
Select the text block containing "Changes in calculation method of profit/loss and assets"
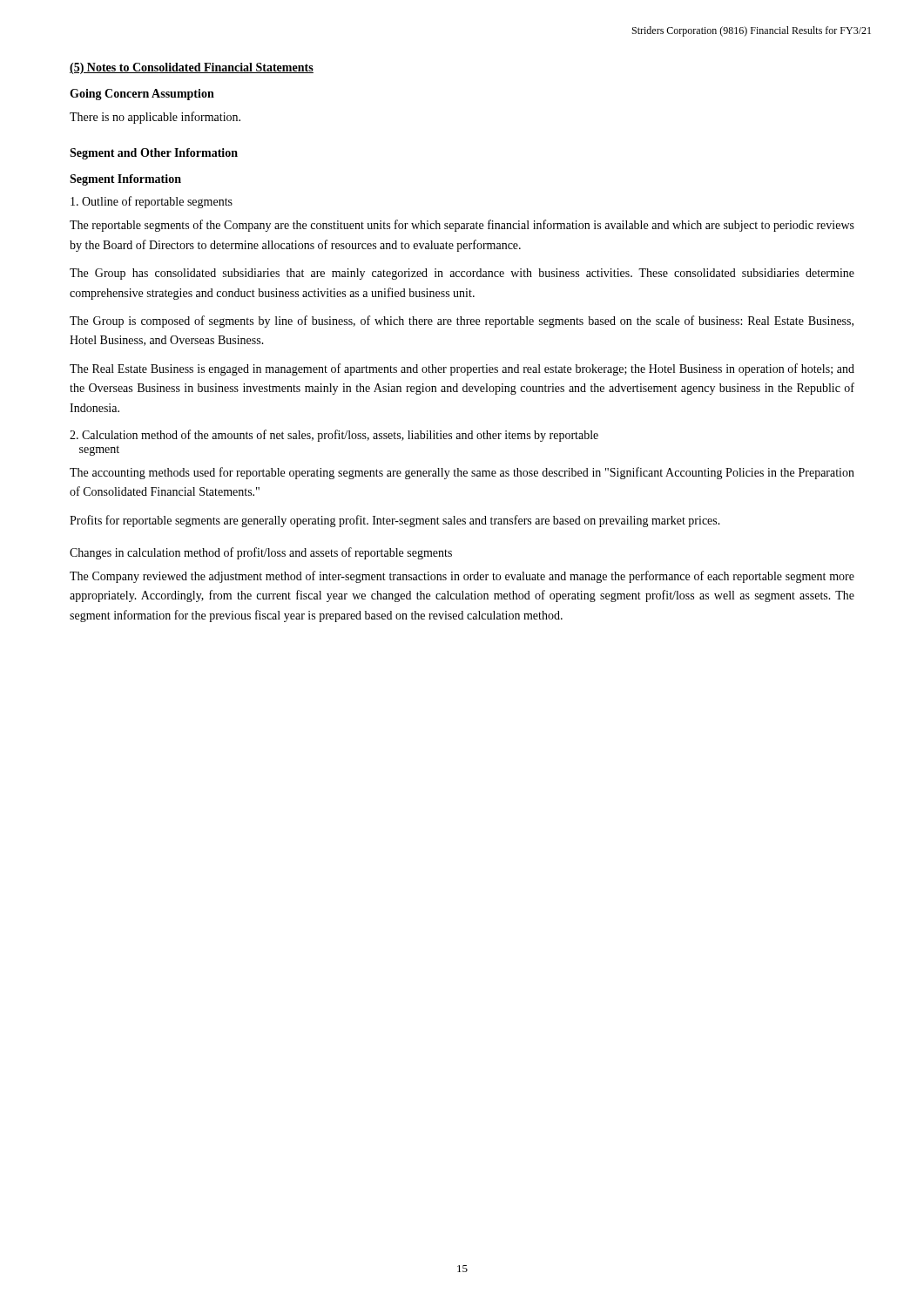click(x=261, y=553)
